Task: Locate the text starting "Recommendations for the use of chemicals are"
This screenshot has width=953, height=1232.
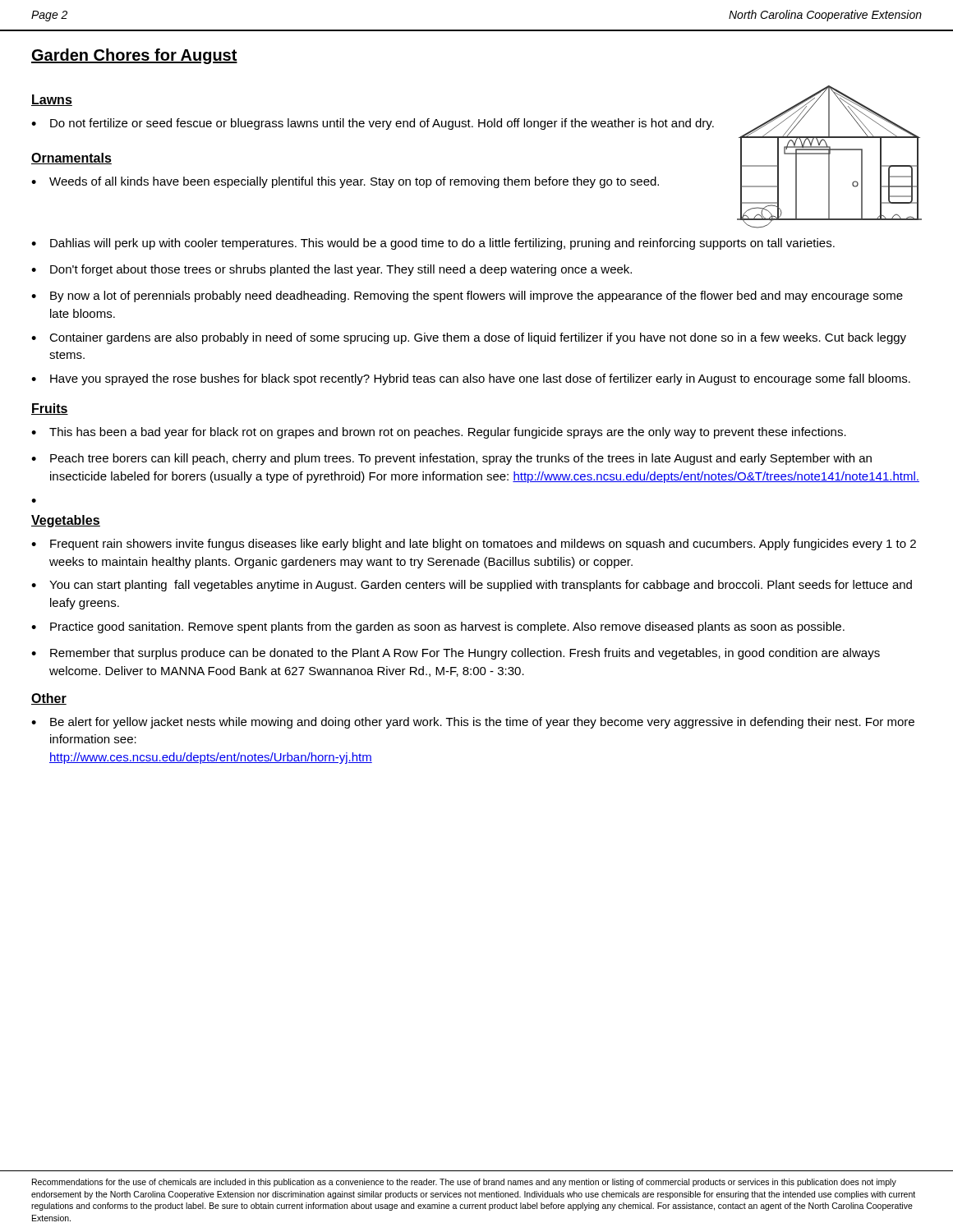Action: pos(473,1200)
